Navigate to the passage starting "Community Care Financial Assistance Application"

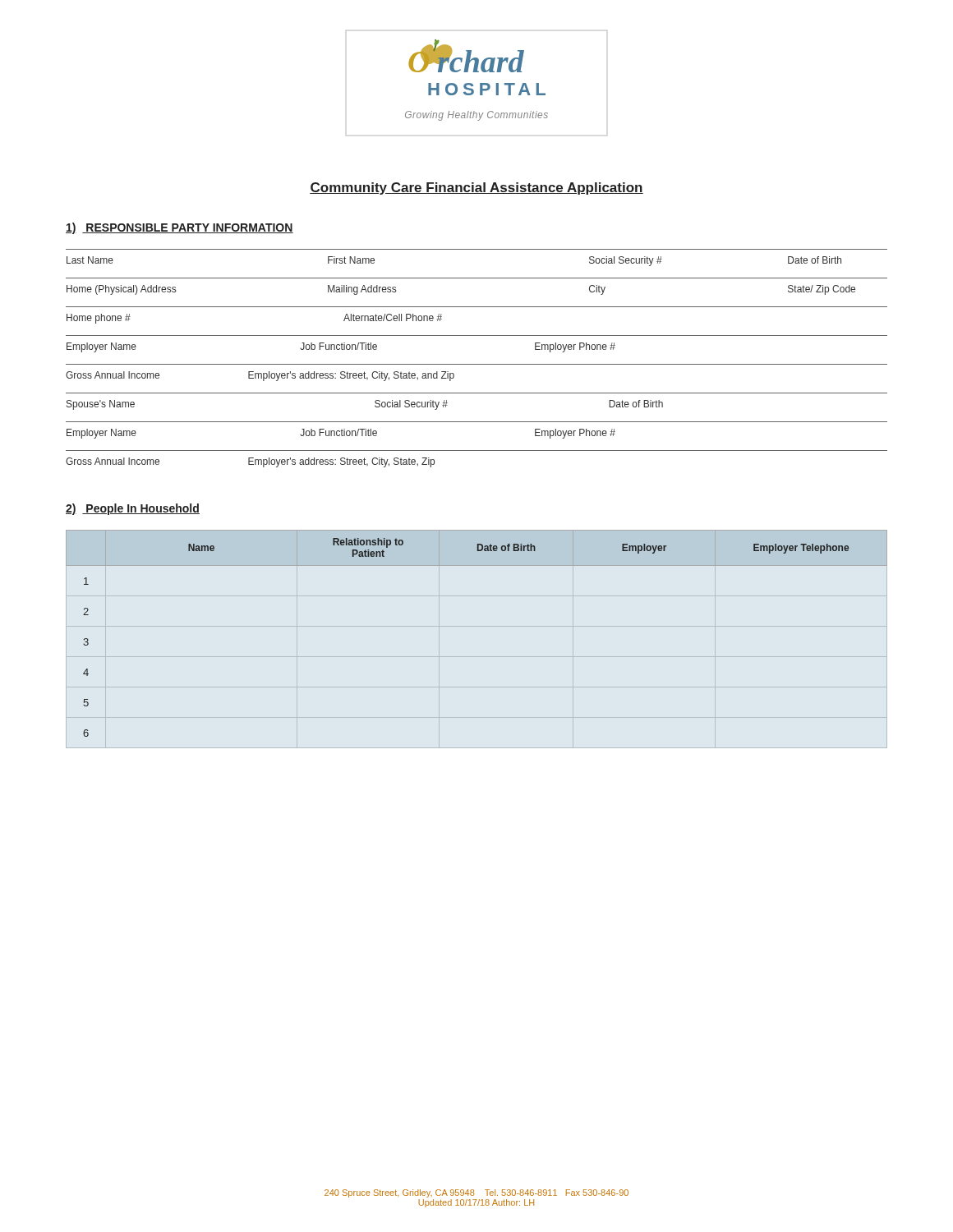(476, 188)
